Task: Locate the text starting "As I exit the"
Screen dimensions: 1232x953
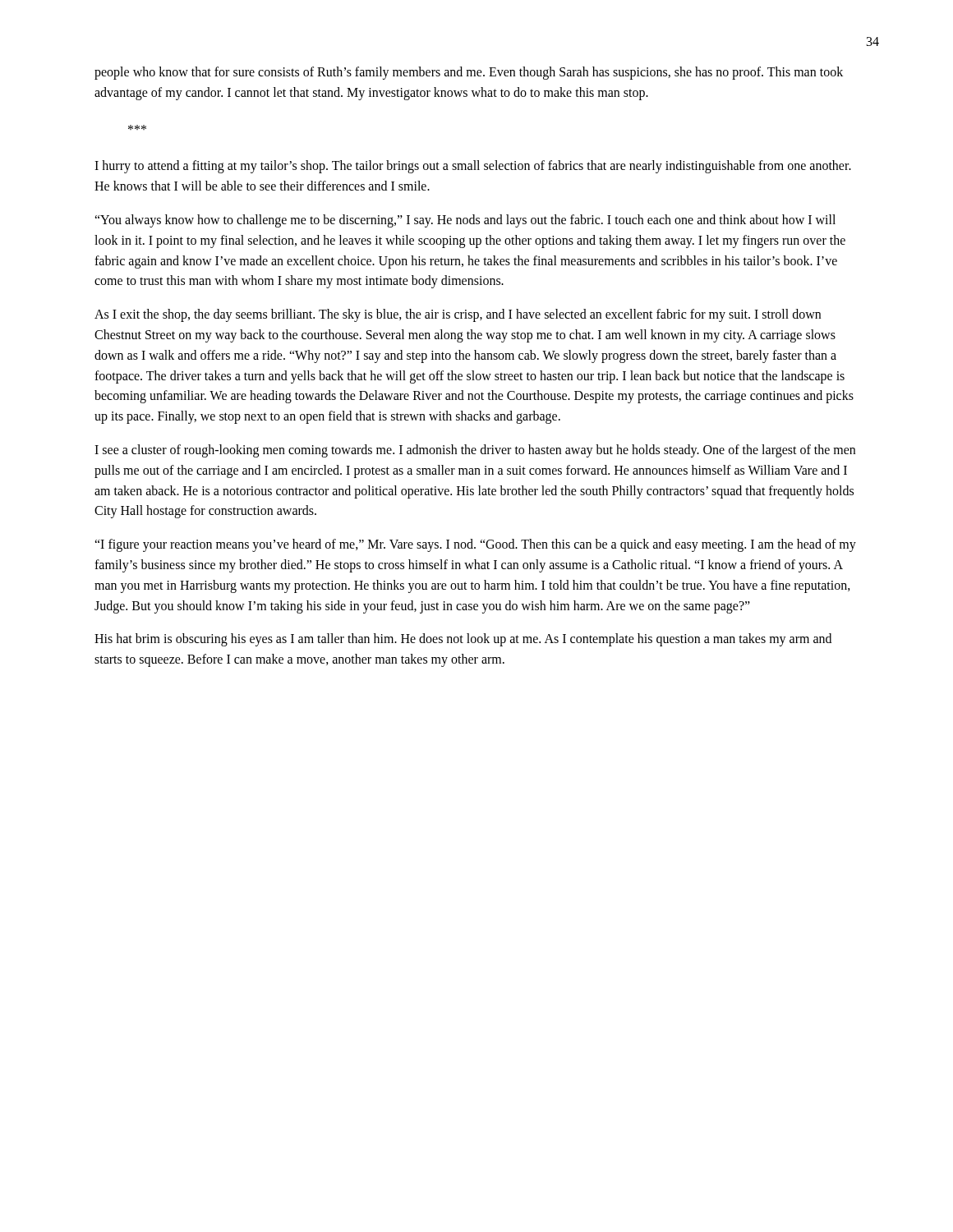Action: 476,366
